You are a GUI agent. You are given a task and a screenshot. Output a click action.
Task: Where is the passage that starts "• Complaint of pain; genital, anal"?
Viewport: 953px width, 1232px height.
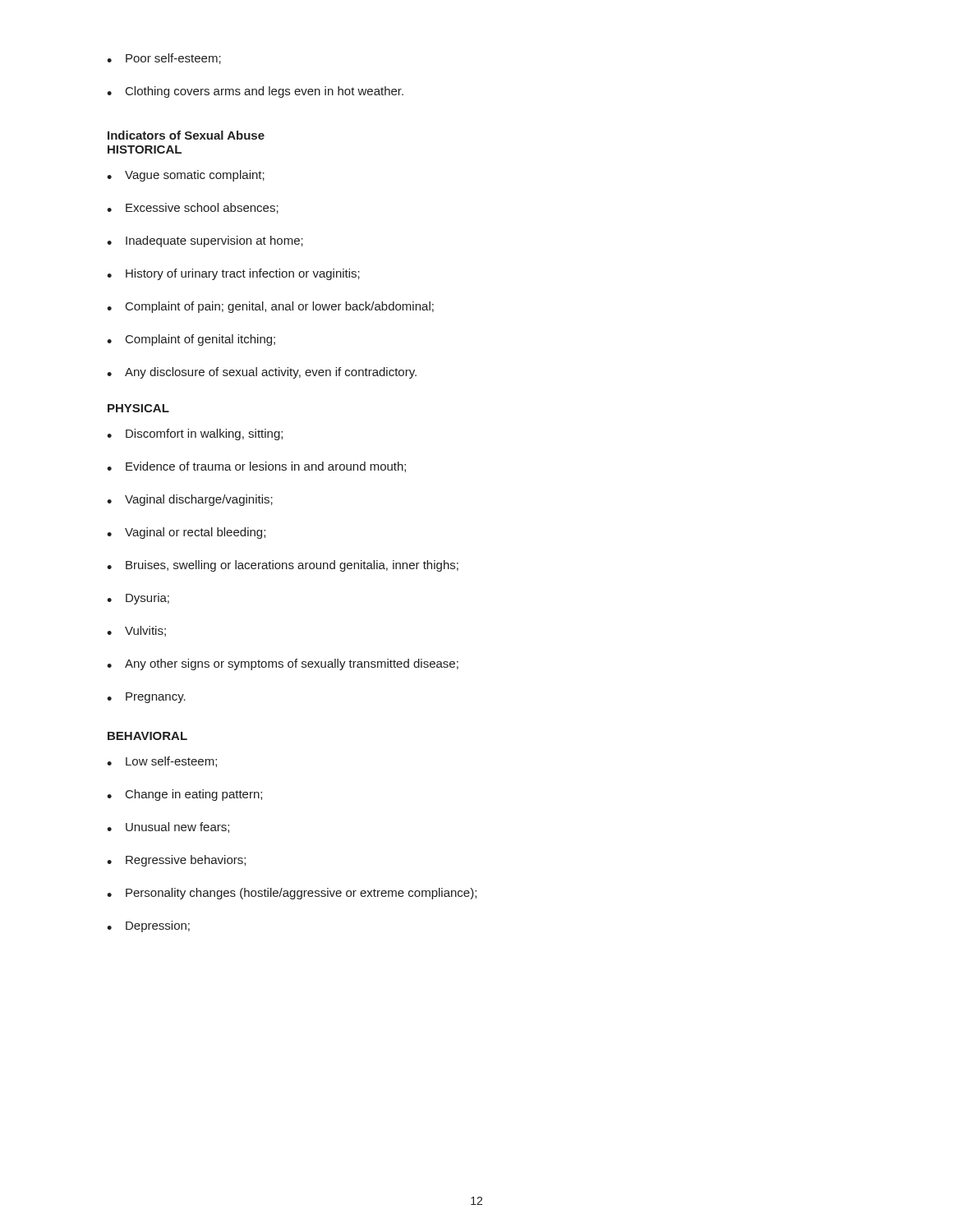click(270, 307)
